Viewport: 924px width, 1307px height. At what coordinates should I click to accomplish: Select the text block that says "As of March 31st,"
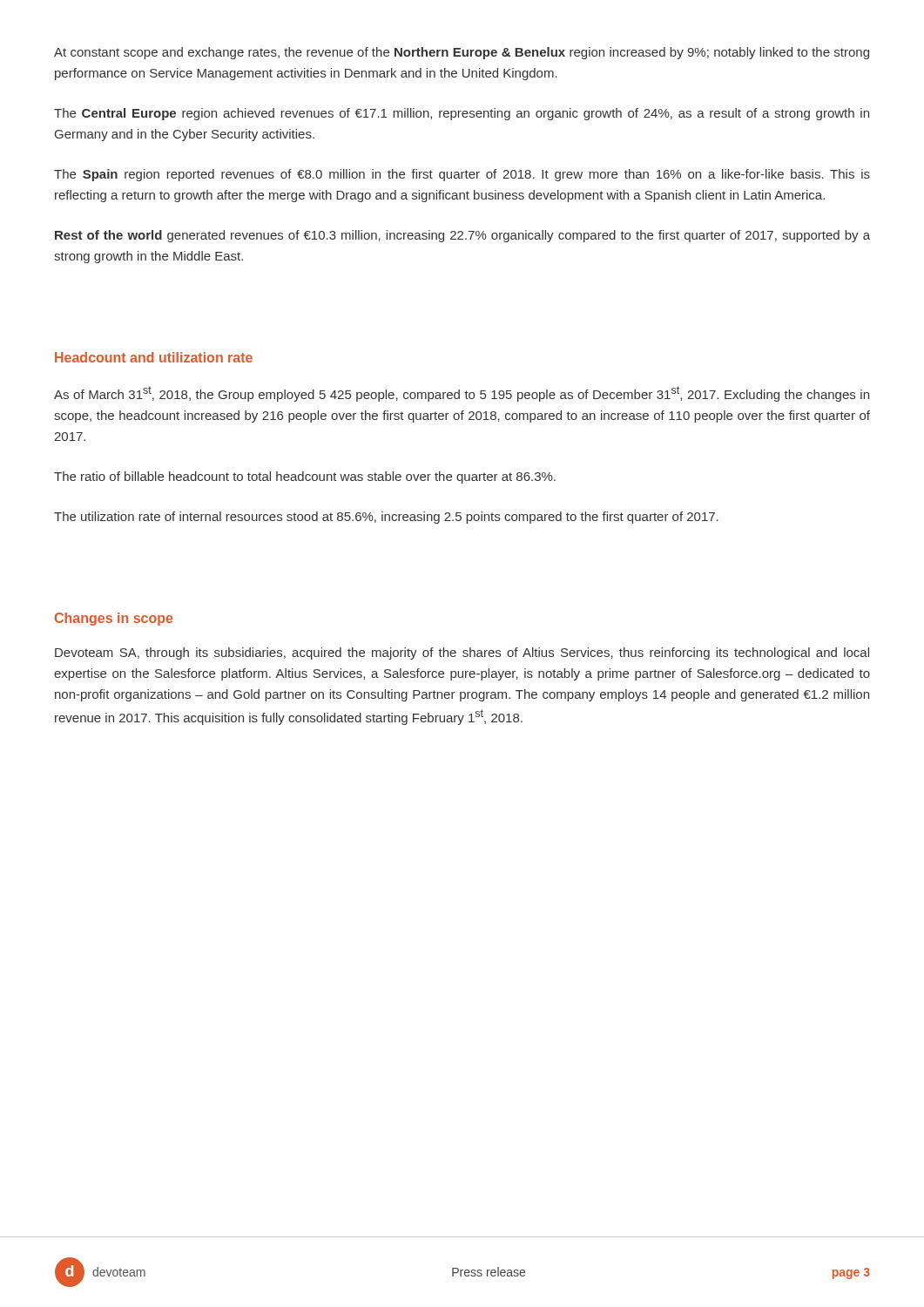click(x=462, y=414)
